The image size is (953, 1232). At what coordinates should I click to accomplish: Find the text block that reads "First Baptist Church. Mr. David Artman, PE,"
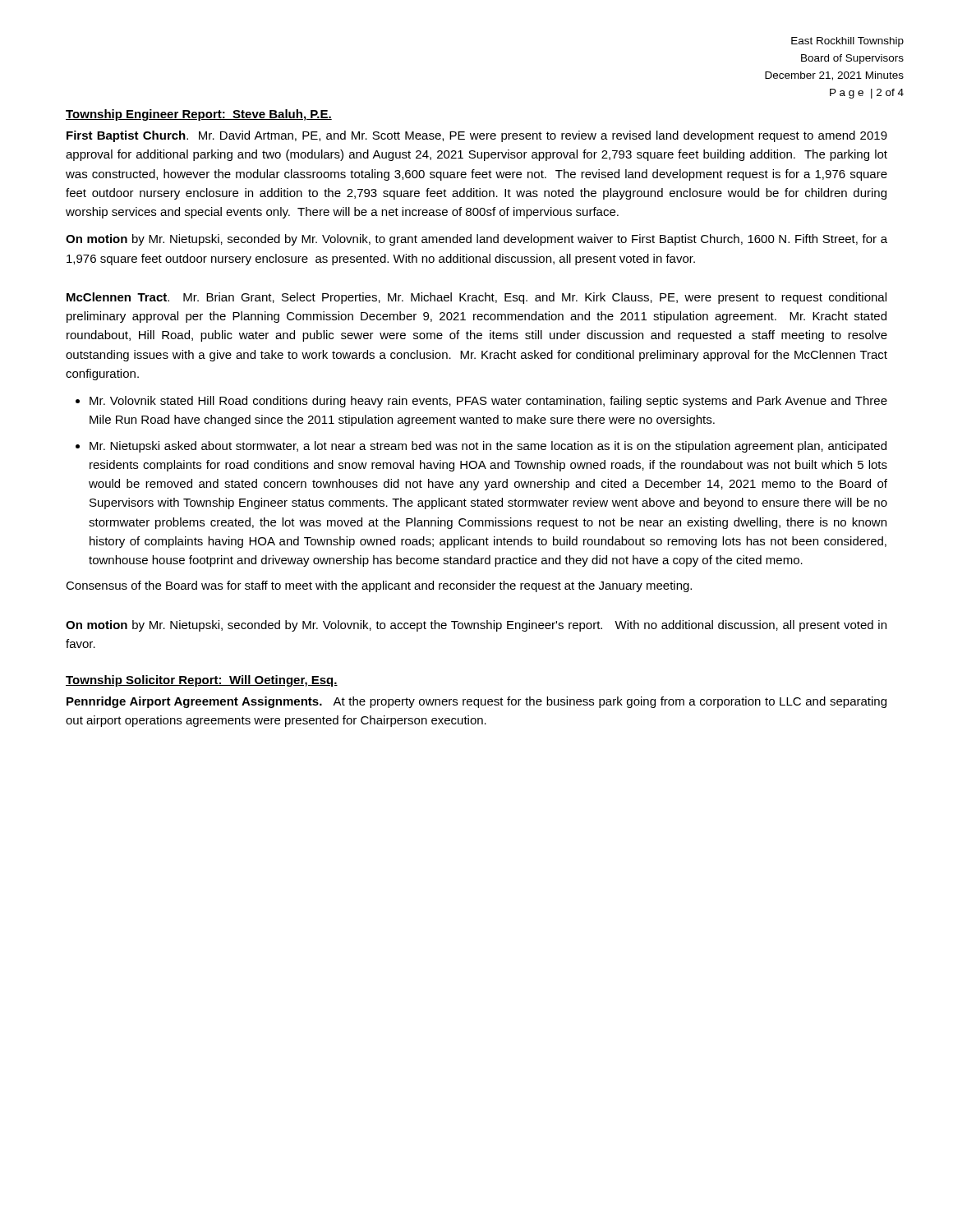(x=476, y=173)
